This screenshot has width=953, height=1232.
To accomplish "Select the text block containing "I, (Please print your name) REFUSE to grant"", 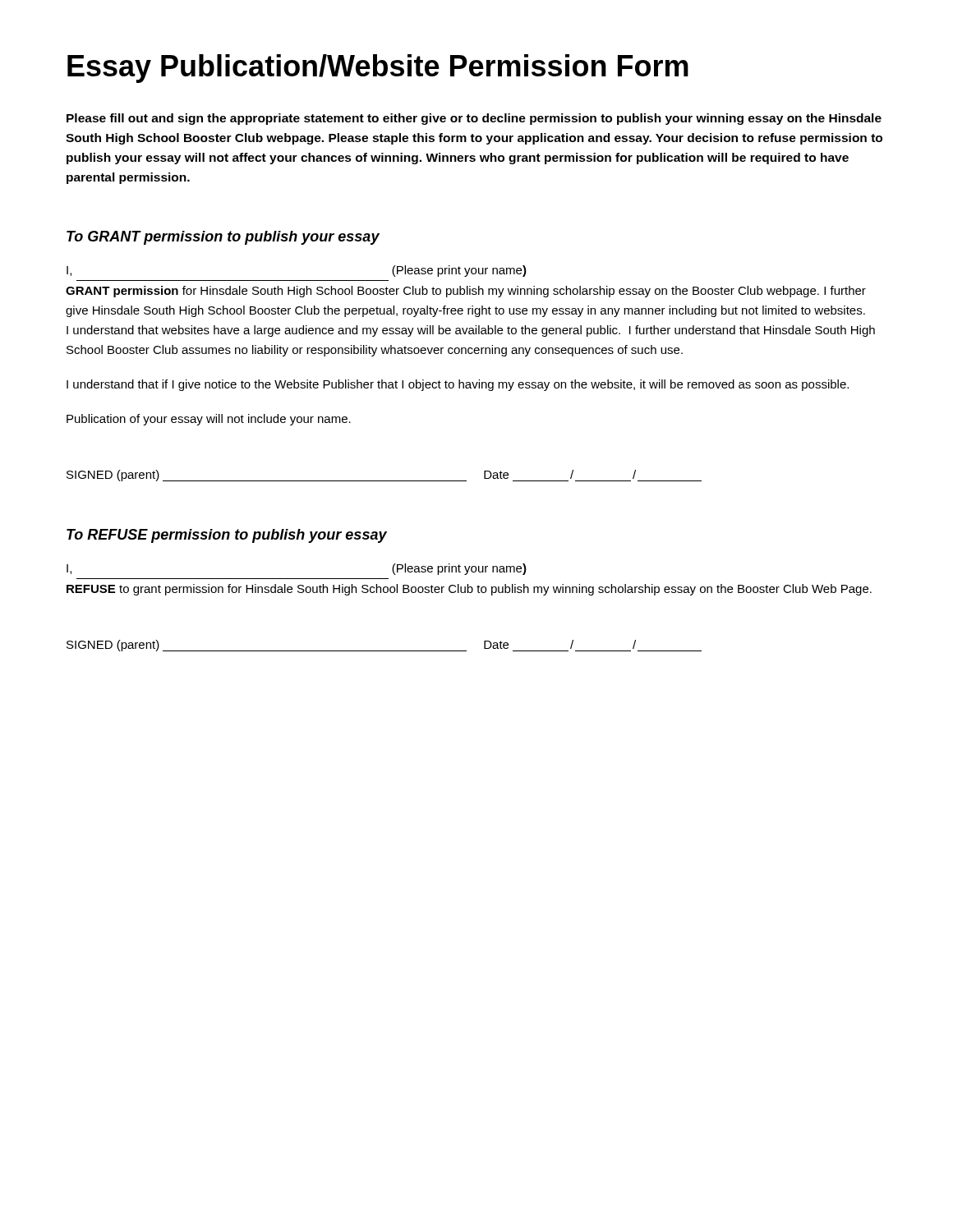I will pyautogui.click(x=476, y=579).
